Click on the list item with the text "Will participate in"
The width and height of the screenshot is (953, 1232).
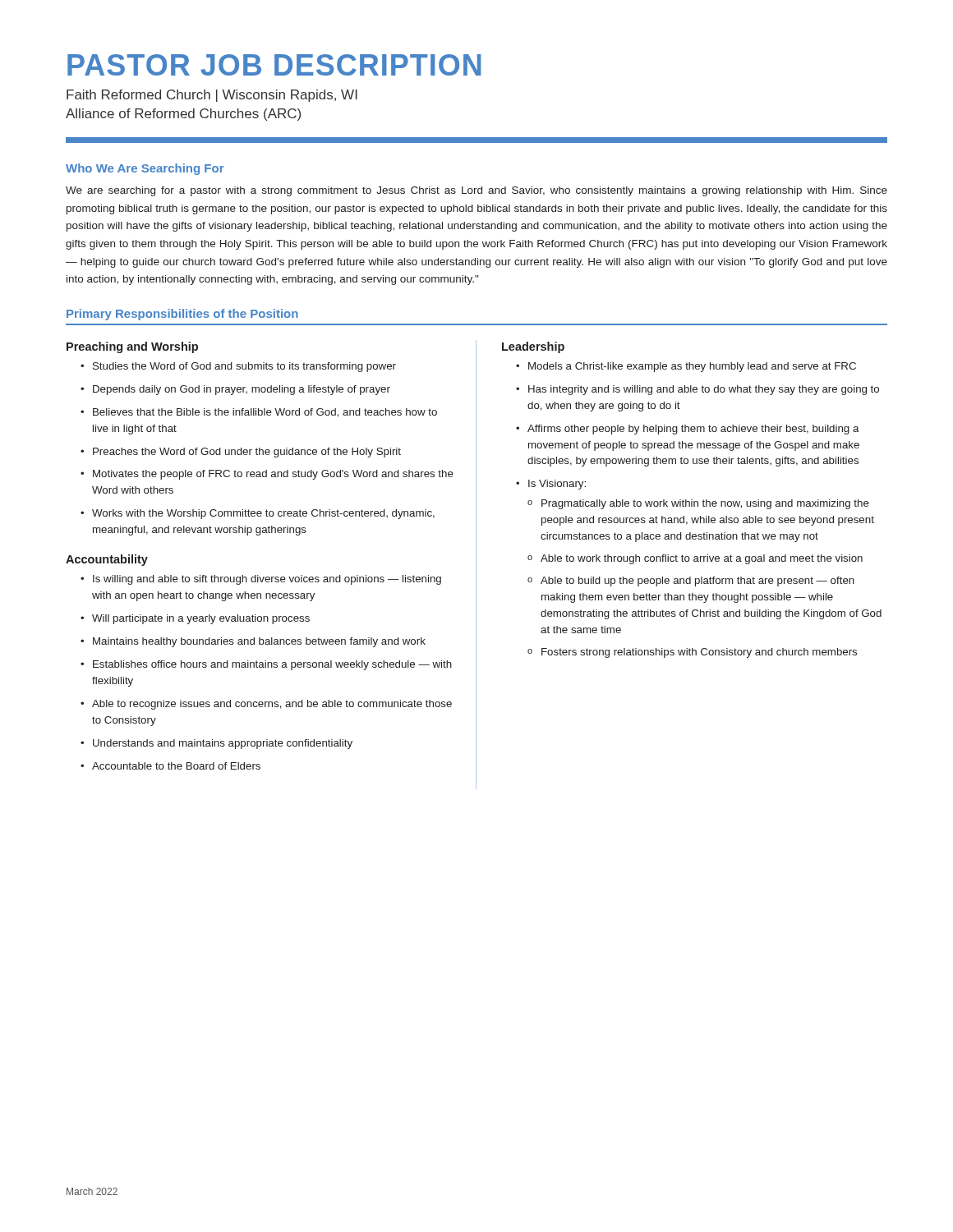click(201, 618)
